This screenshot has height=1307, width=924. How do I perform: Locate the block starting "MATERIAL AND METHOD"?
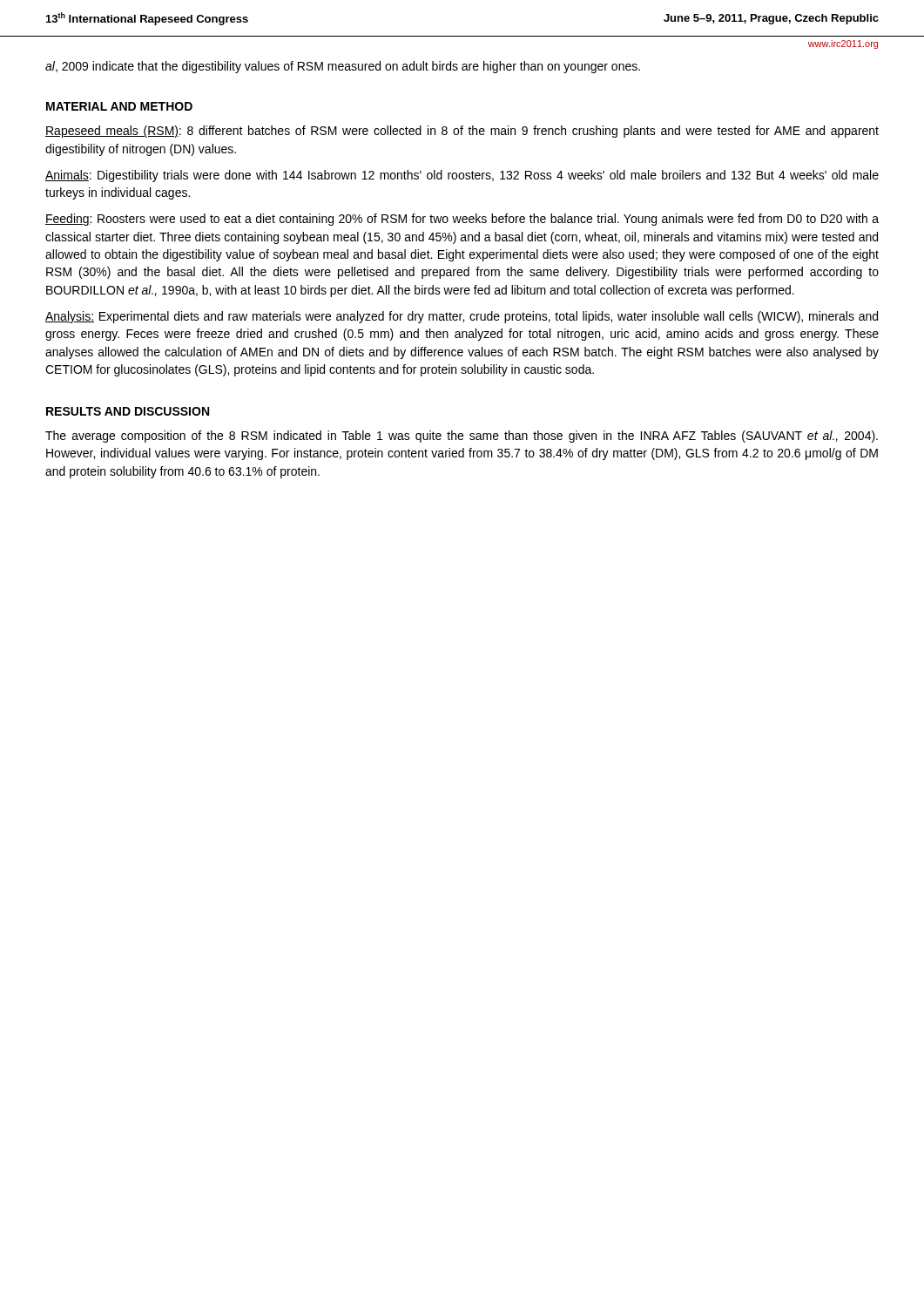(119, 107)
